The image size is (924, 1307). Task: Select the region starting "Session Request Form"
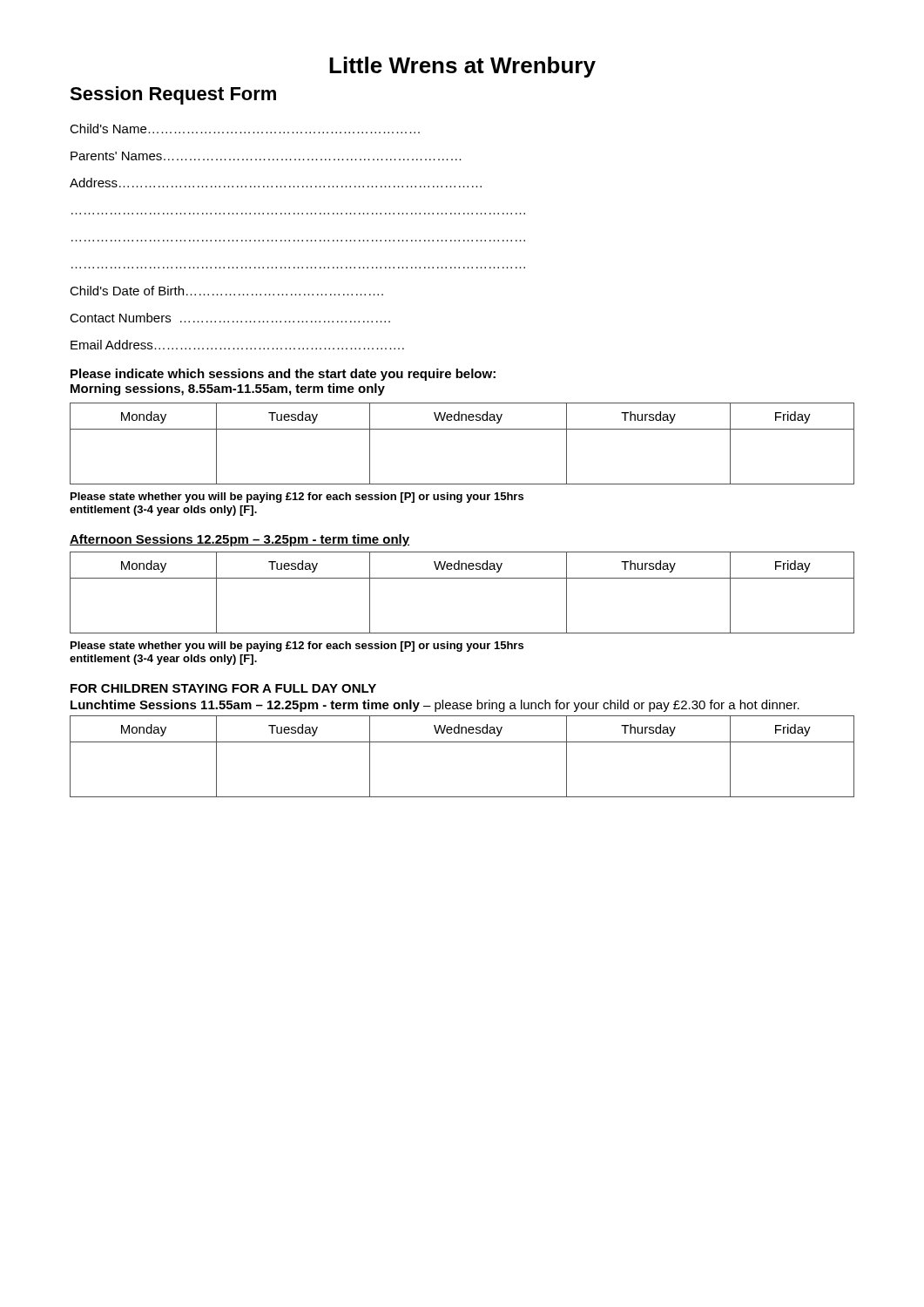173,95
